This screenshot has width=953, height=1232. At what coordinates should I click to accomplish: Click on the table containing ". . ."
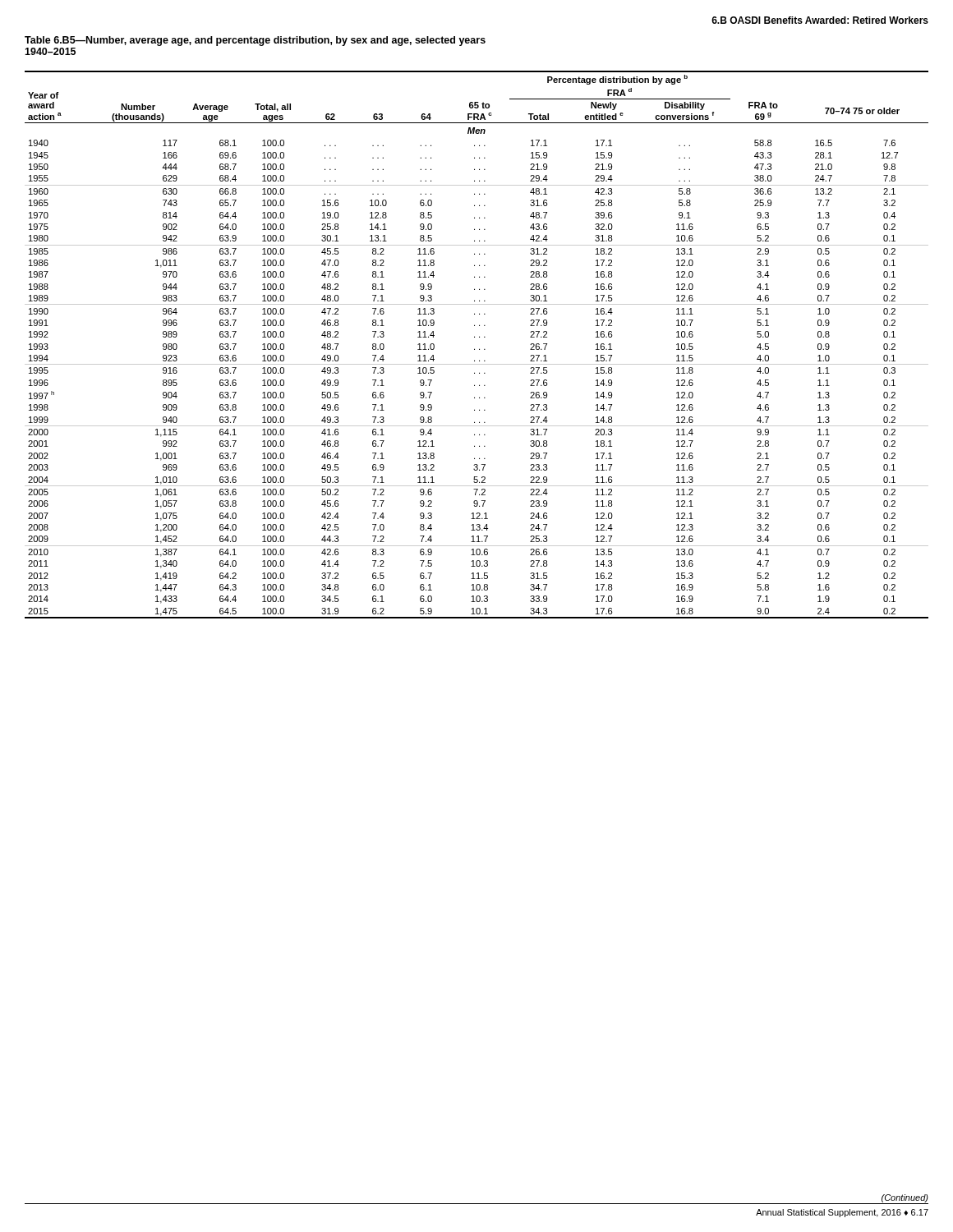[x=476, y=344]
